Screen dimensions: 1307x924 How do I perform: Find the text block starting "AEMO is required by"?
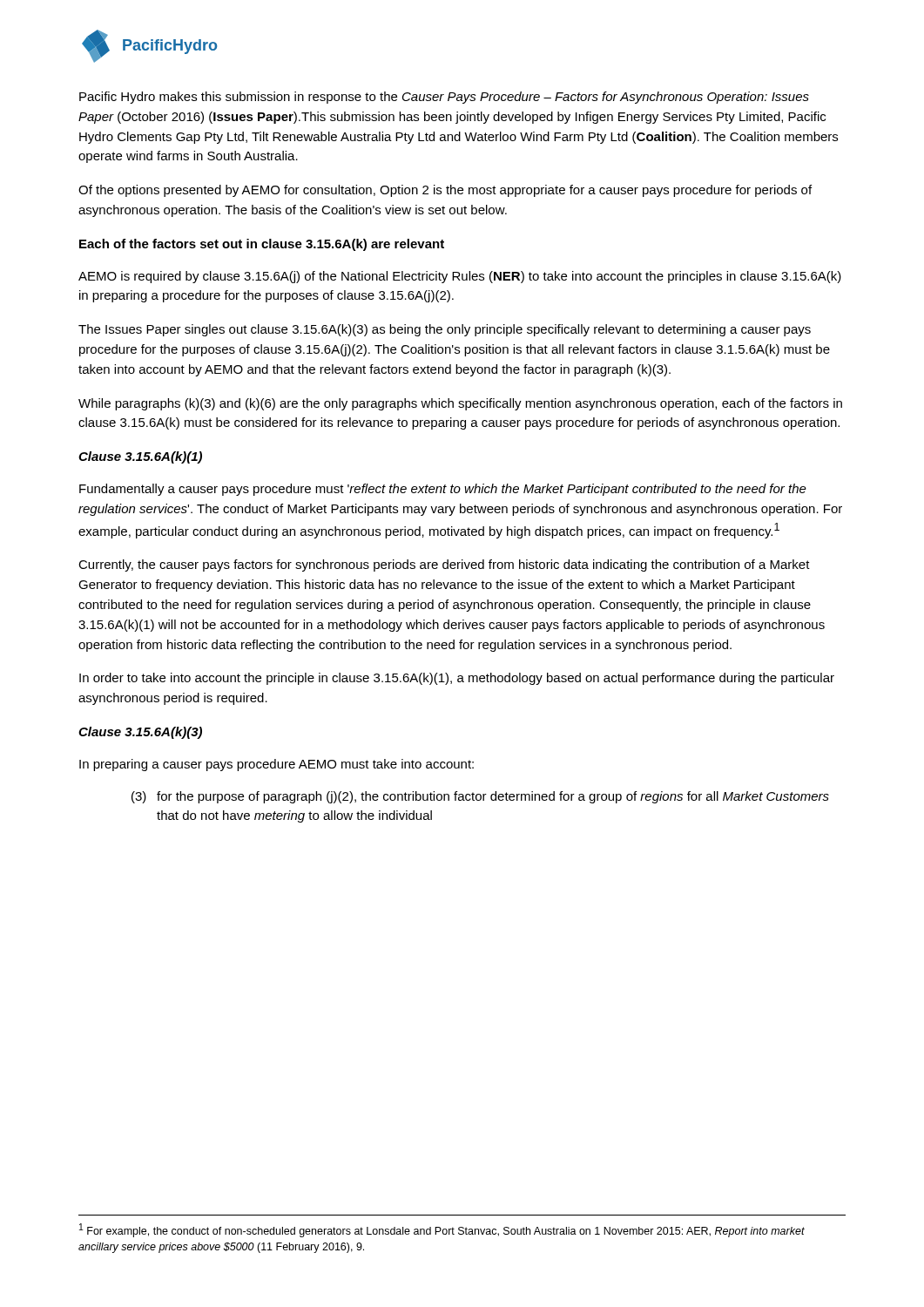[x=462, y=286]
